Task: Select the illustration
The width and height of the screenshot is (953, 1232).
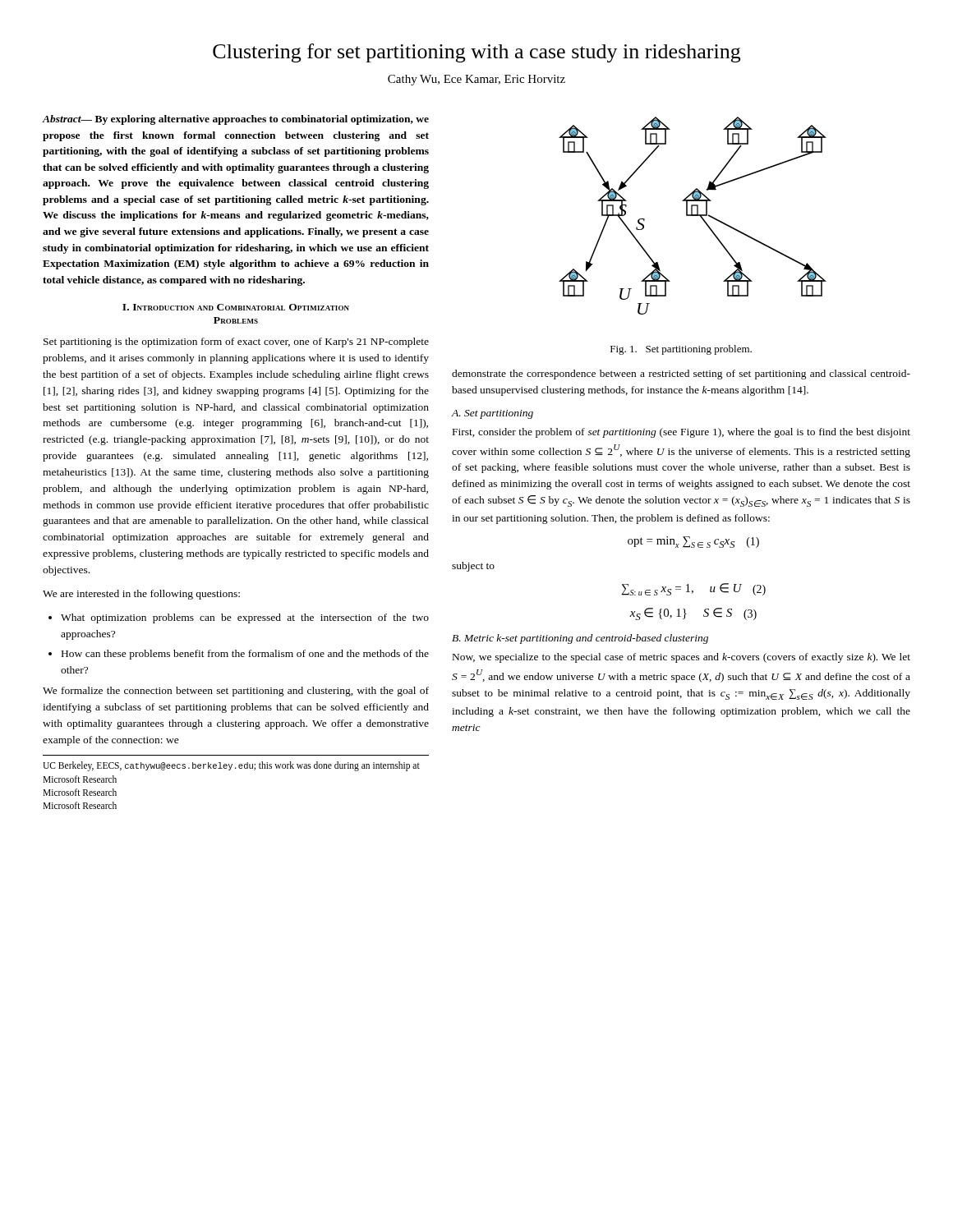Action: [x=681, y=223]
